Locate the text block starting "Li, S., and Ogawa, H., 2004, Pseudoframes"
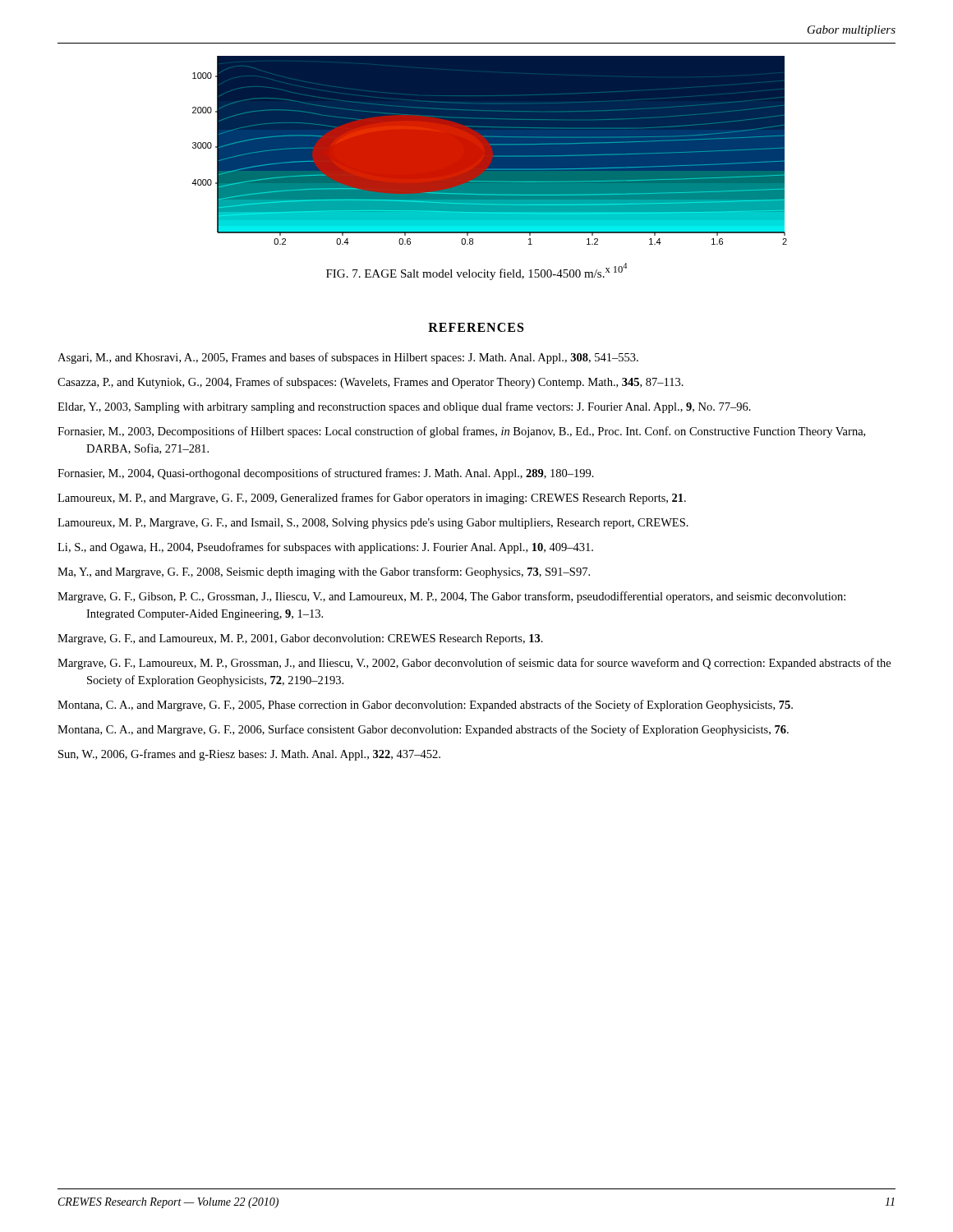 coord(326,547)
